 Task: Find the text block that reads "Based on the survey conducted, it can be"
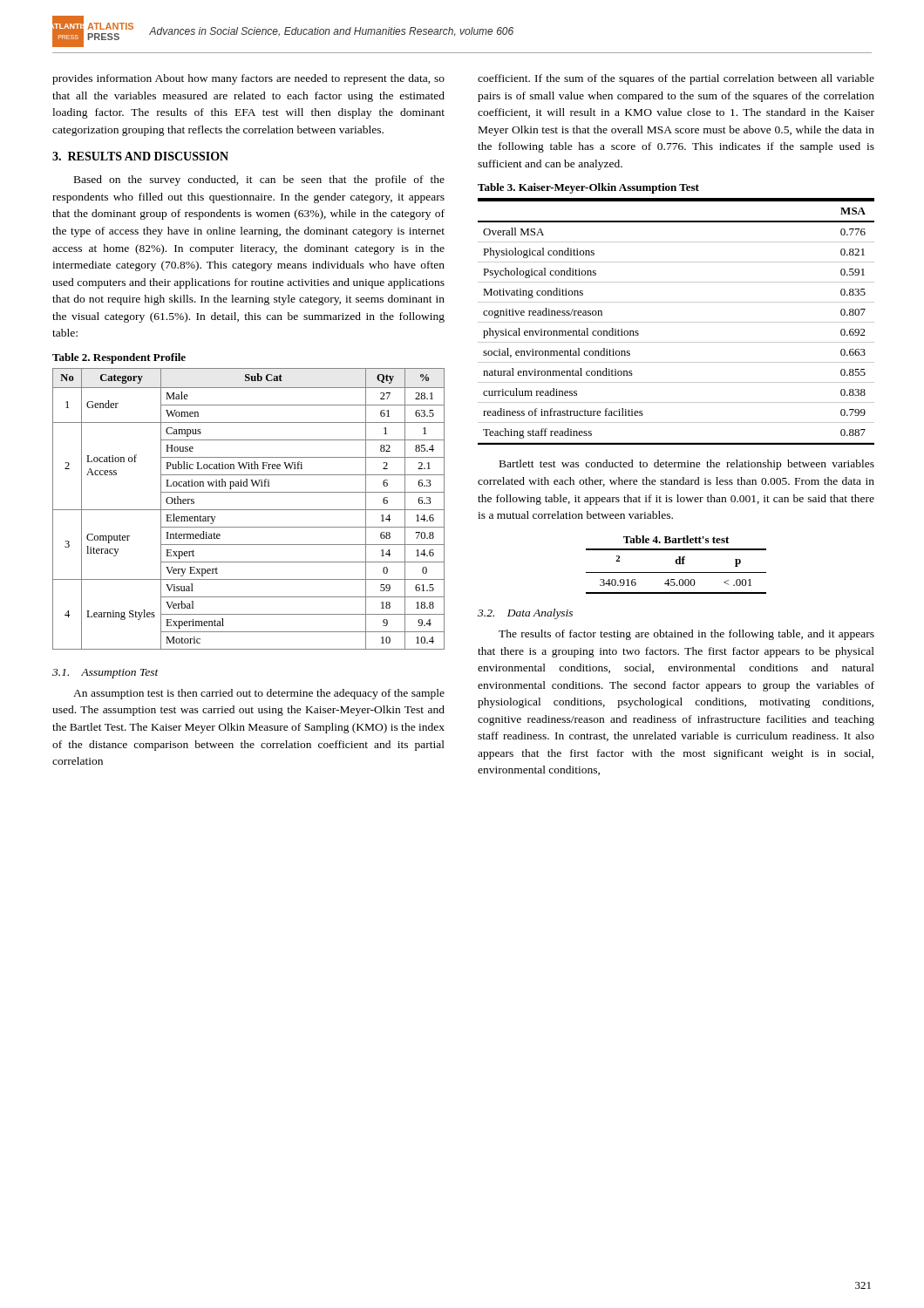pos(248,256)
